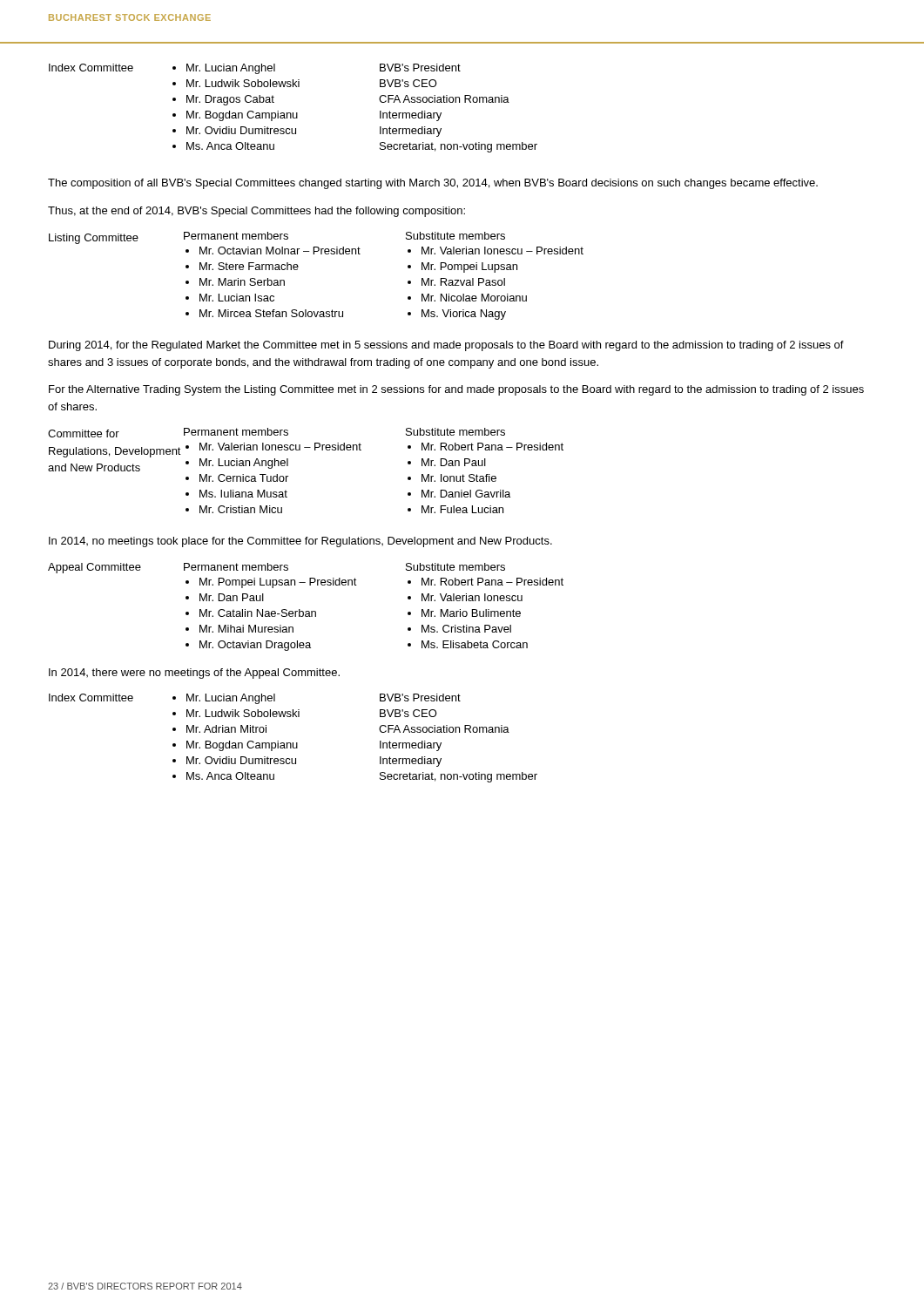Screen dimensions: 1307x924
Task: Click on the region starting "For the Alternative Trading System the Listing"
Action: (456, 398)
